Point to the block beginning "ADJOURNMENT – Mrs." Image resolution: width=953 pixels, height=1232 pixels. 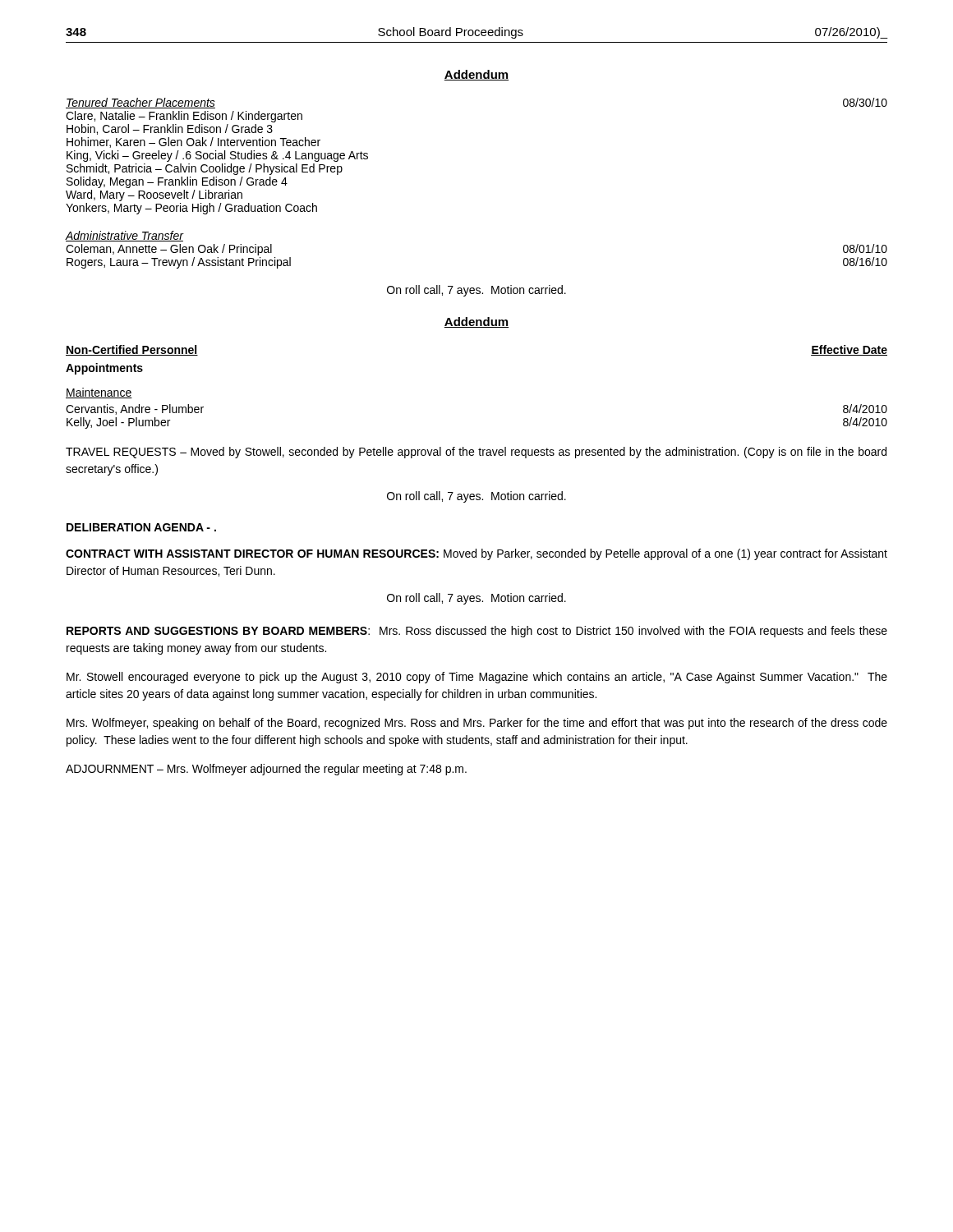pos(267,769)
